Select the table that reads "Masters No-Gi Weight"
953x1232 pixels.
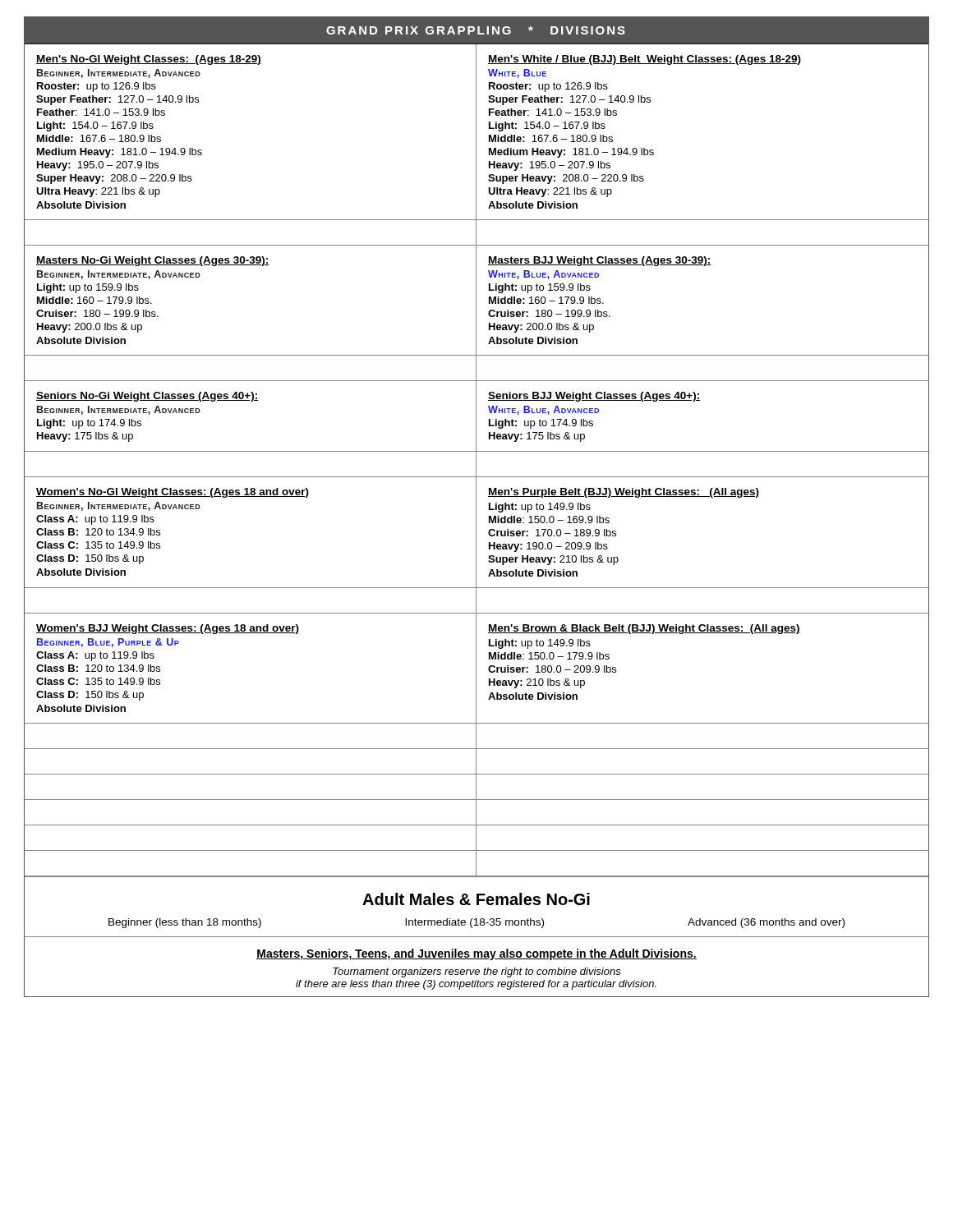(251, 301)
